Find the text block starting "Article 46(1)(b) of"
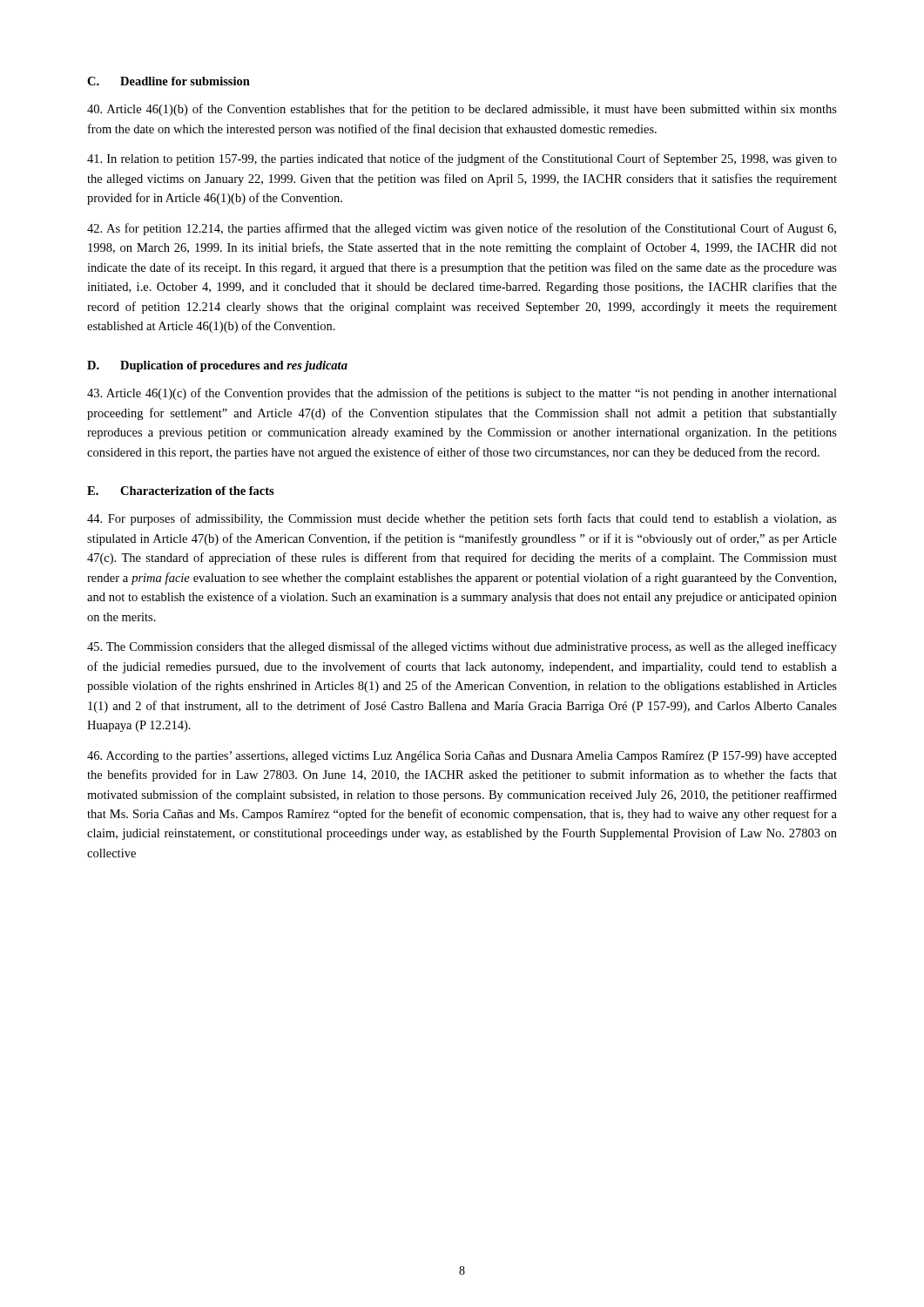 (462, 119)
